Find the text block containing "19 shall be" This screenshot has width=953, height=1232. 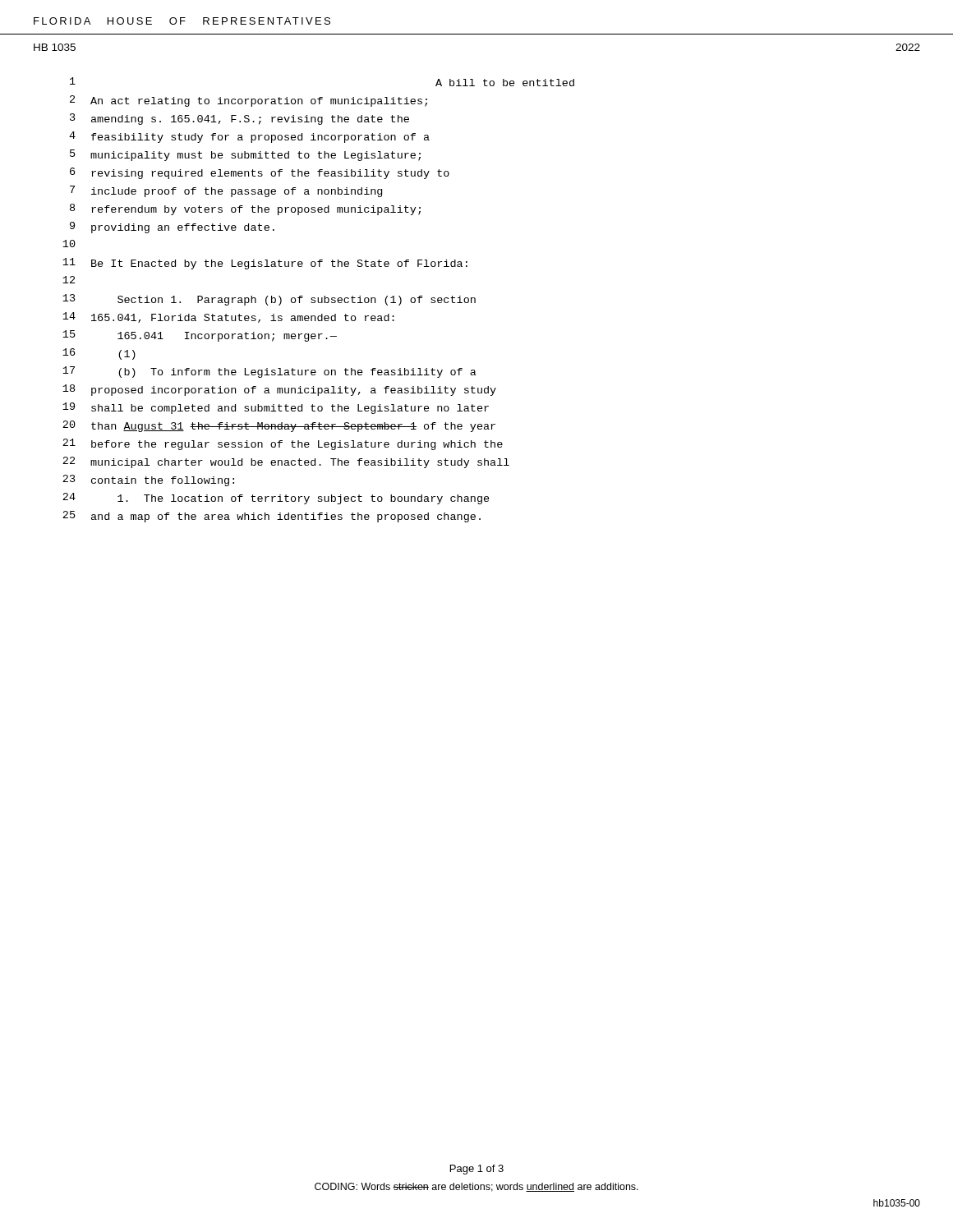[476, 409]
